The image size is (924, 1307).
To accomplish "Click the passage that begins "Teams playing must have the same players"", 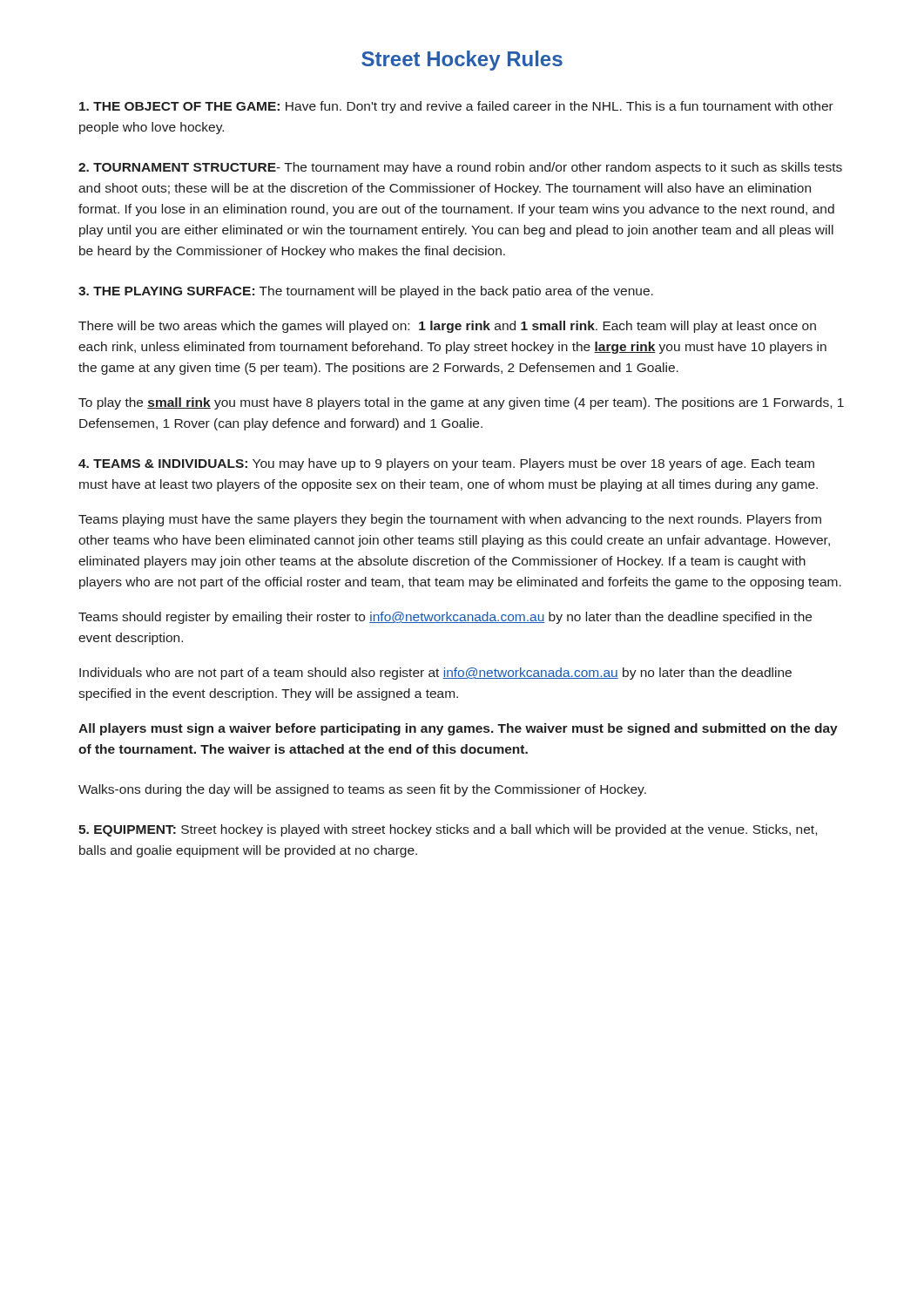I will coord(460,551).
